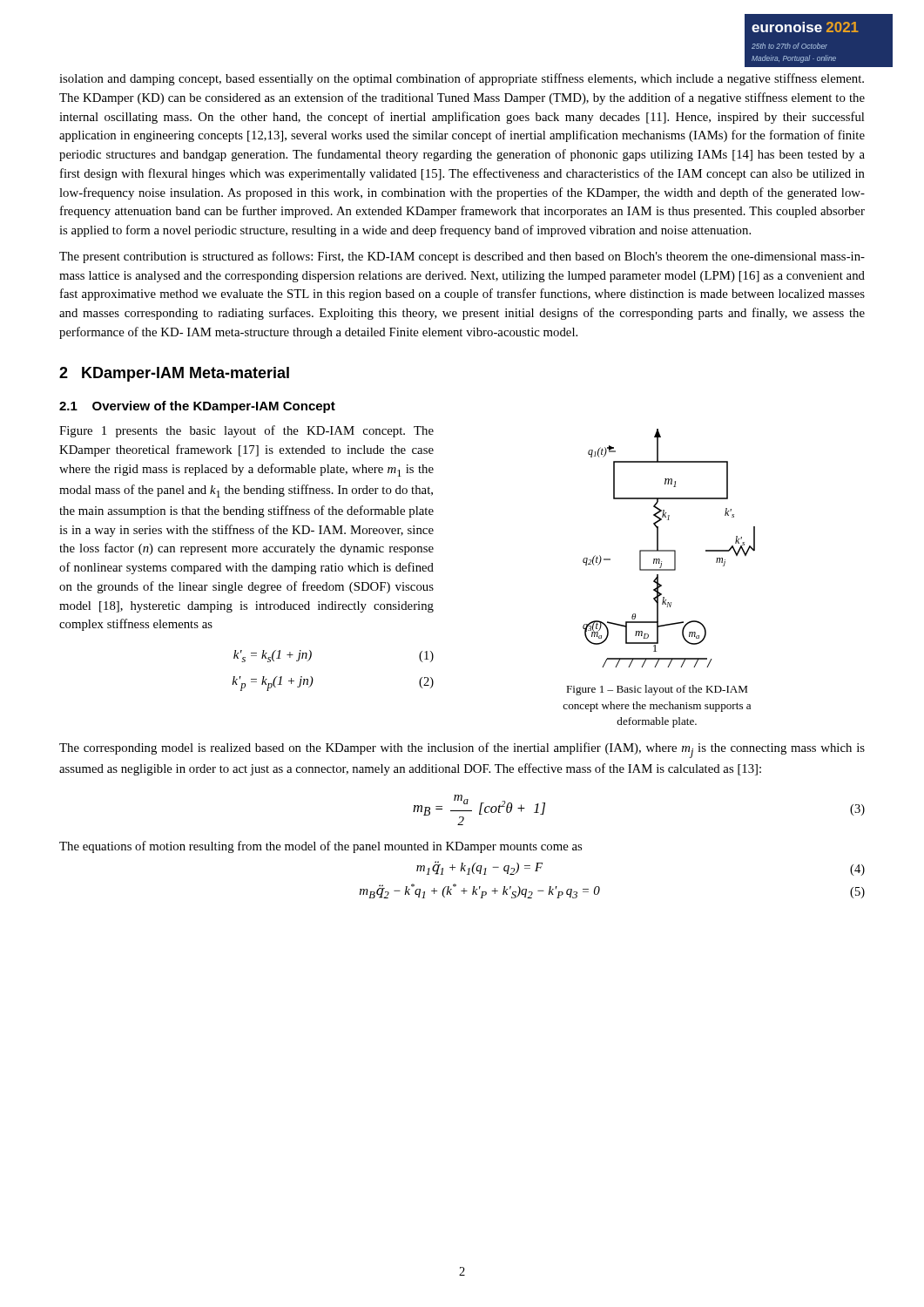
Task: Point to the text starting "Figure 1 – Basic layout of the KD-IAM"
Action: point(657,705)
